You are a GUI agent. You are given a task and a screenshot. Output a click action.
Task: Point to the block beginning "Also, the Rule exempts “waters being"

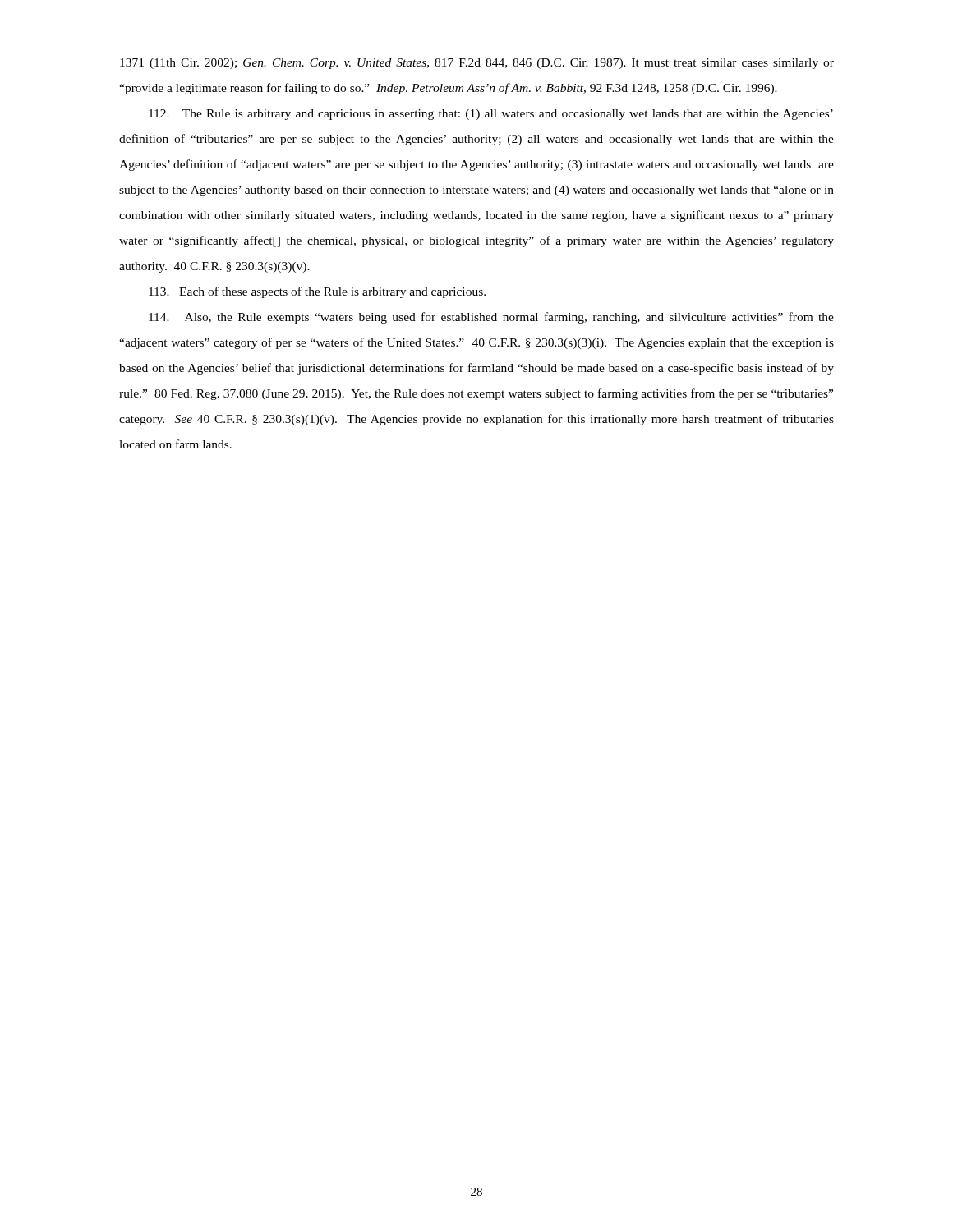[476, 380]
